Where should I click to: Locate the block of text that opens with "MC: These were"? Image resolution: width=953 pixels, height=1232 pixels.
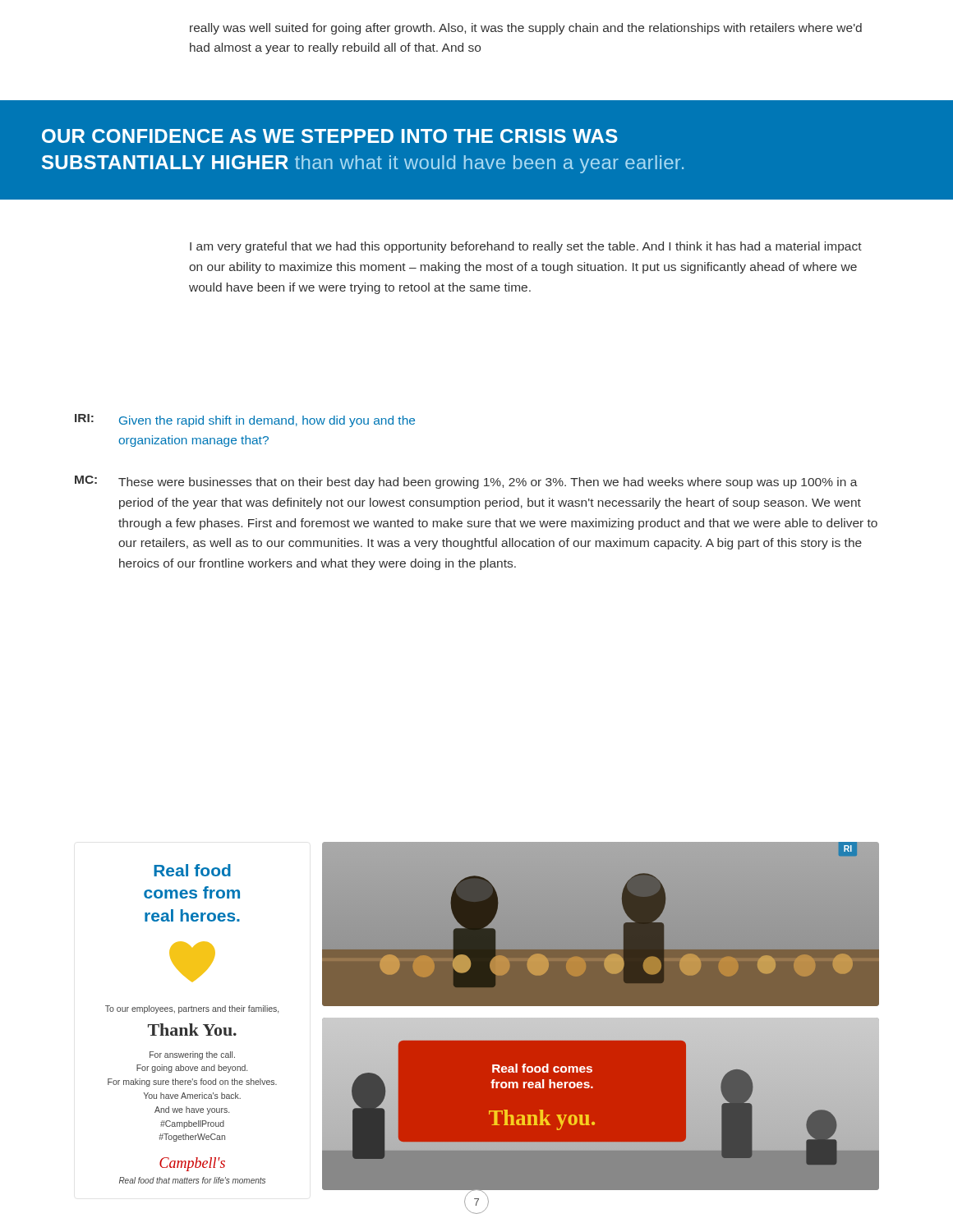coord(476,523)
